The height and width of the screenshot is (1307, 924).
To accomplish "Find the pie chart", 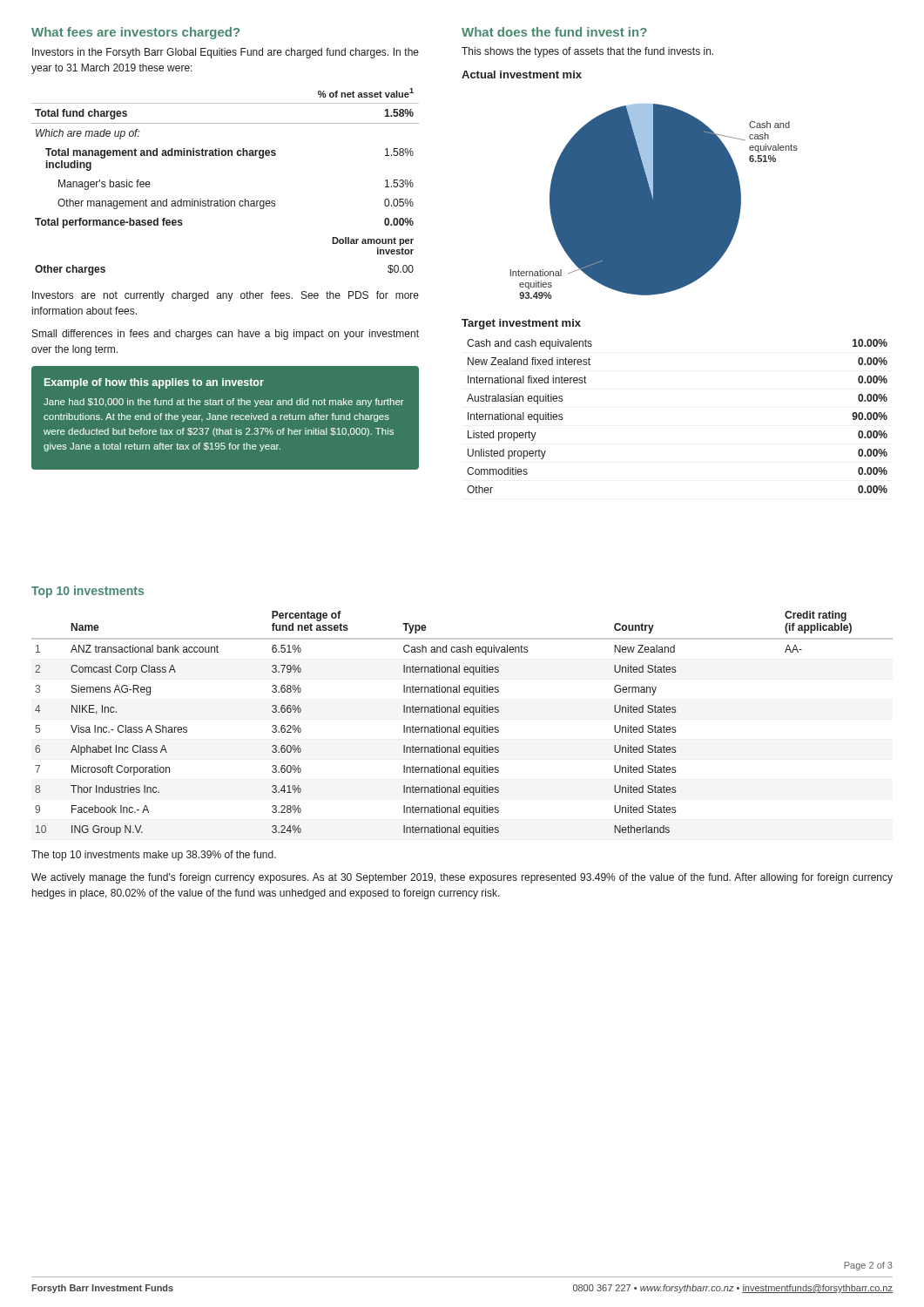I will coord(677,200).
